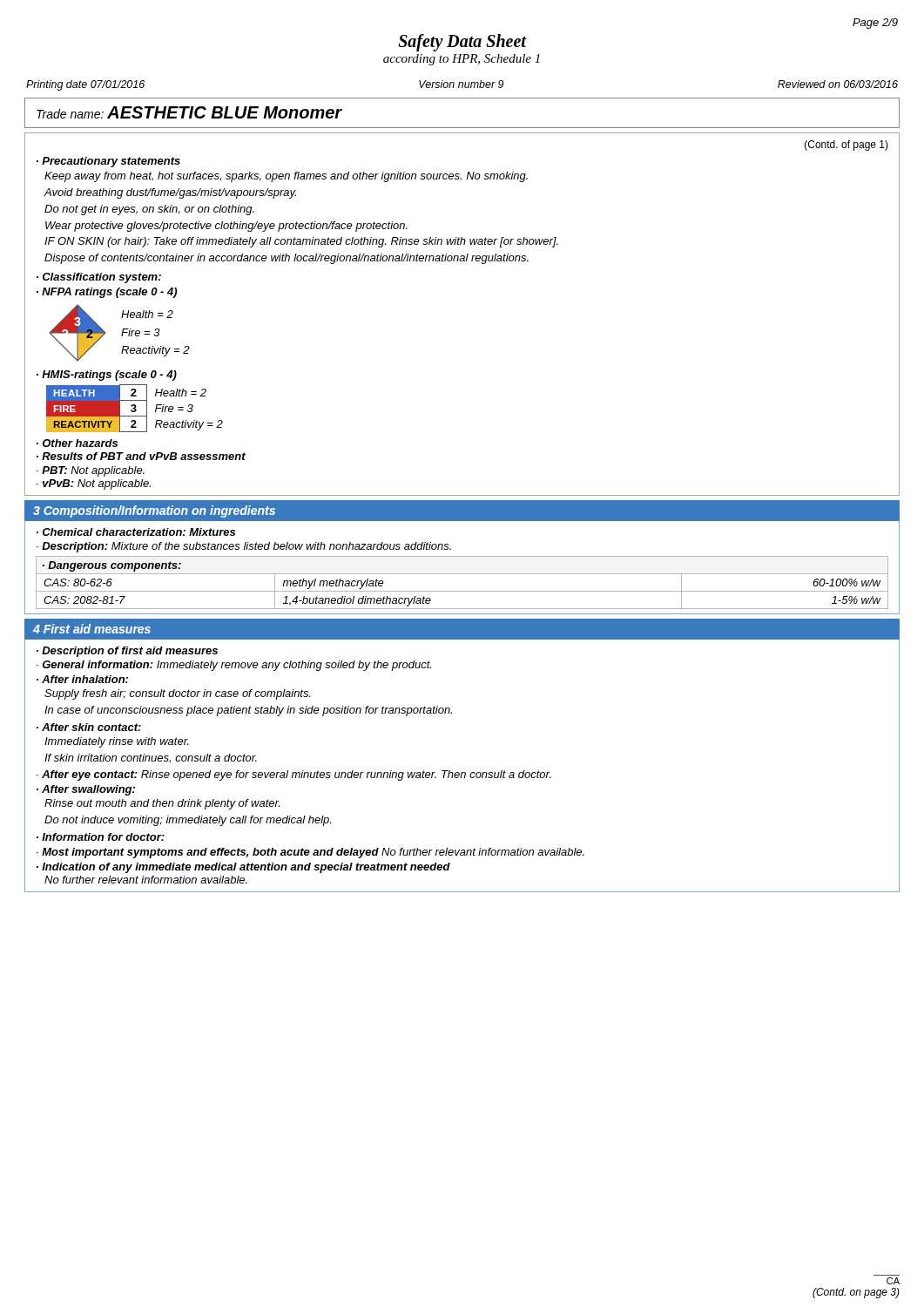The height and width of the screenshot is (1307, 924).
Task: Locate the passage starting "· NFPA ratings (scale 0 - 4)"
Action: (x=106, y=291)
